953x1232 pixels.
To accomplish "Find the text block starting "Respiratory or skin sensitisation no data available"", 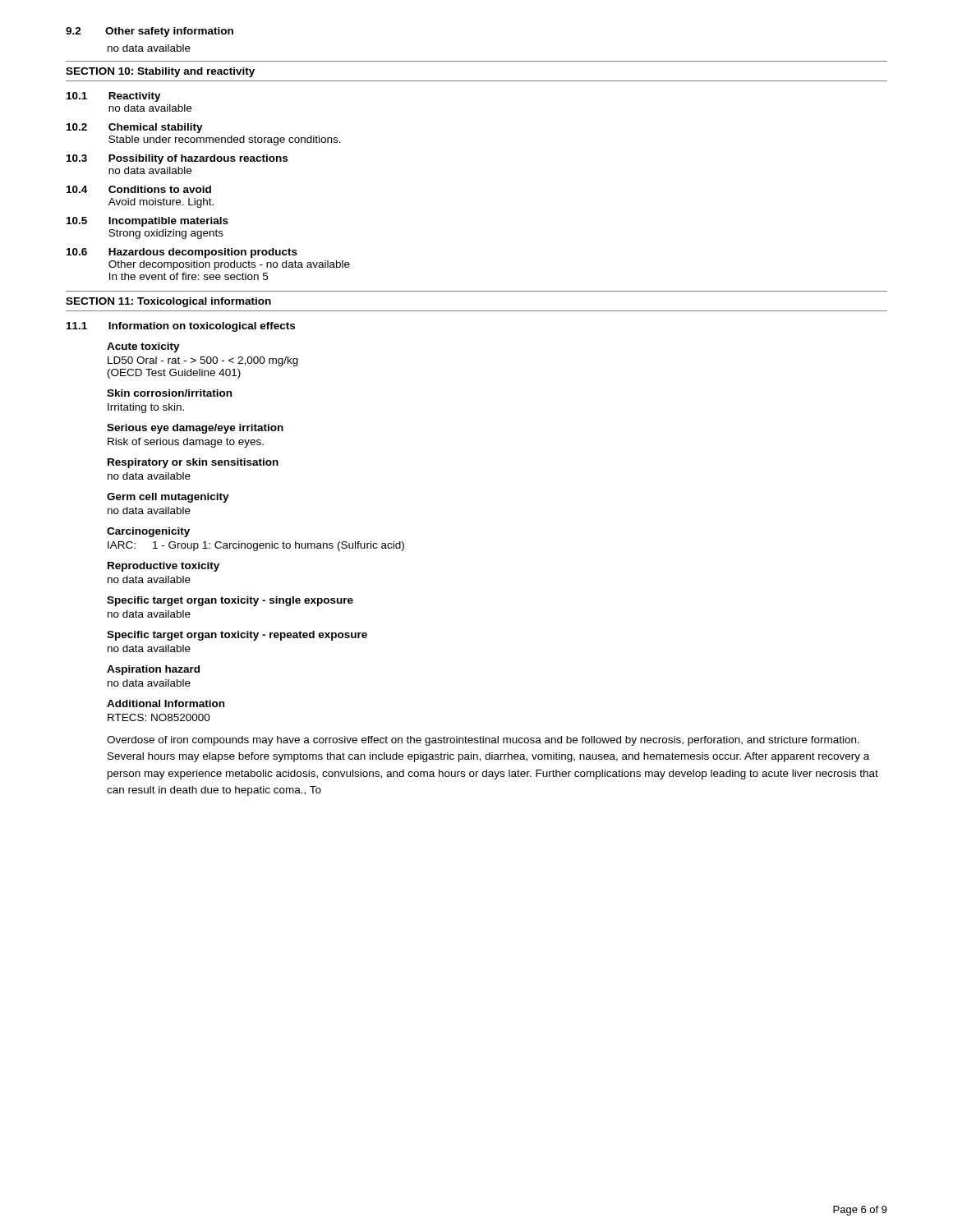I will click(193, 463).
